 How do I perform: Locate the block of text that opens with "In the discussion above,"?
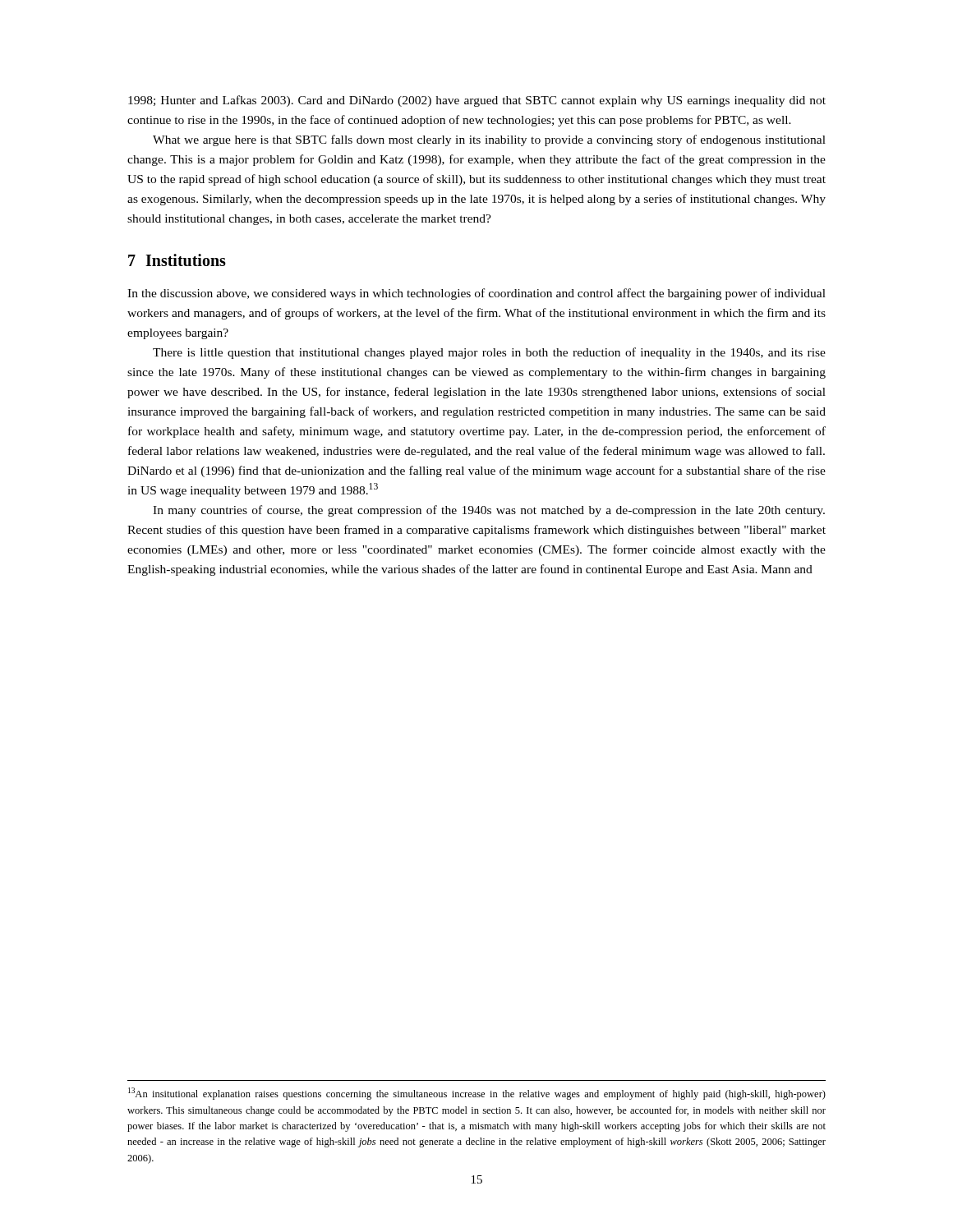(x=476, y=313)
